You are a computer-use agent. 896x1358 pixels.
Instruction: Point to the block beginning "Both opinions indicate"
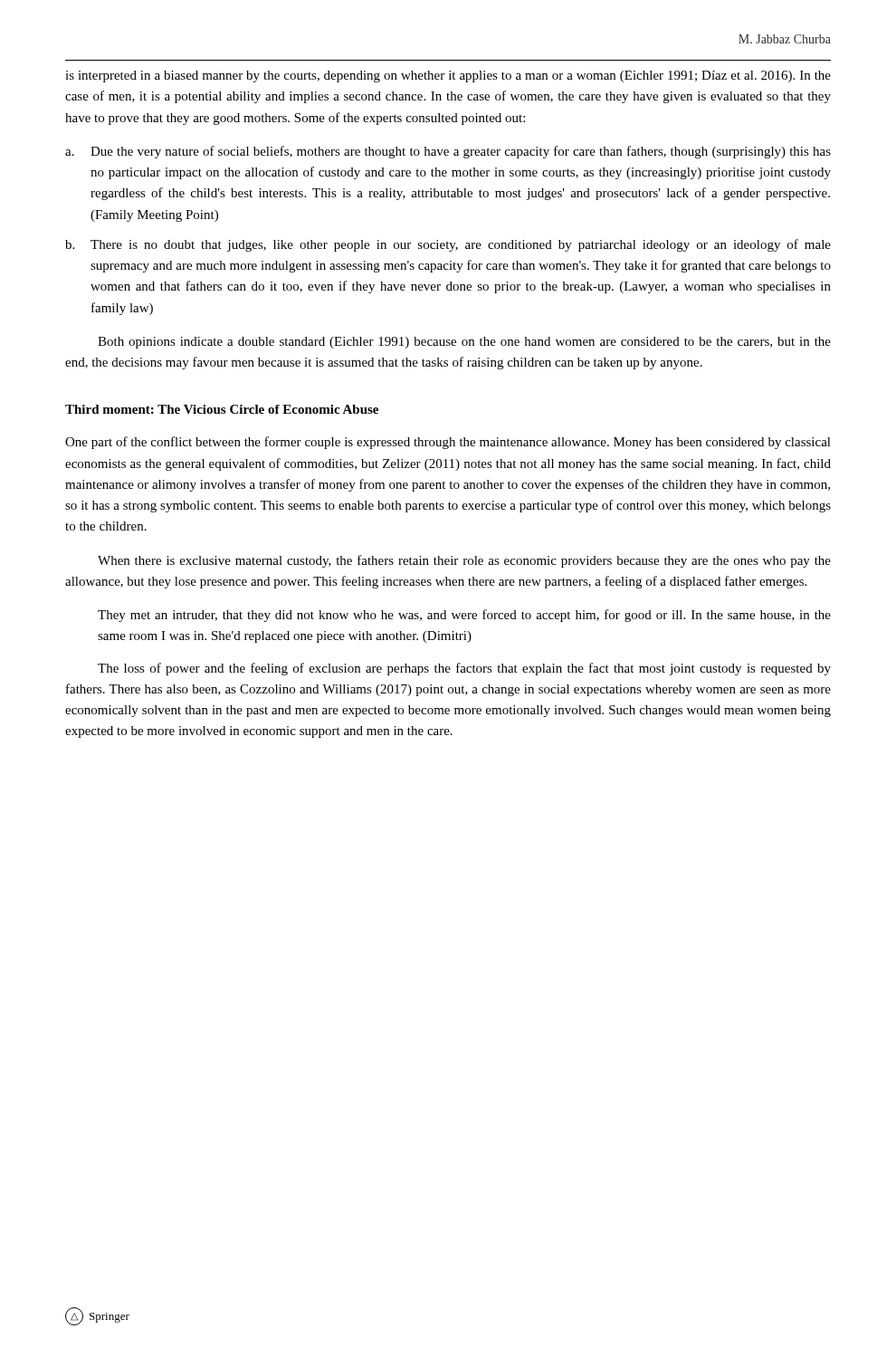(448, 352)
